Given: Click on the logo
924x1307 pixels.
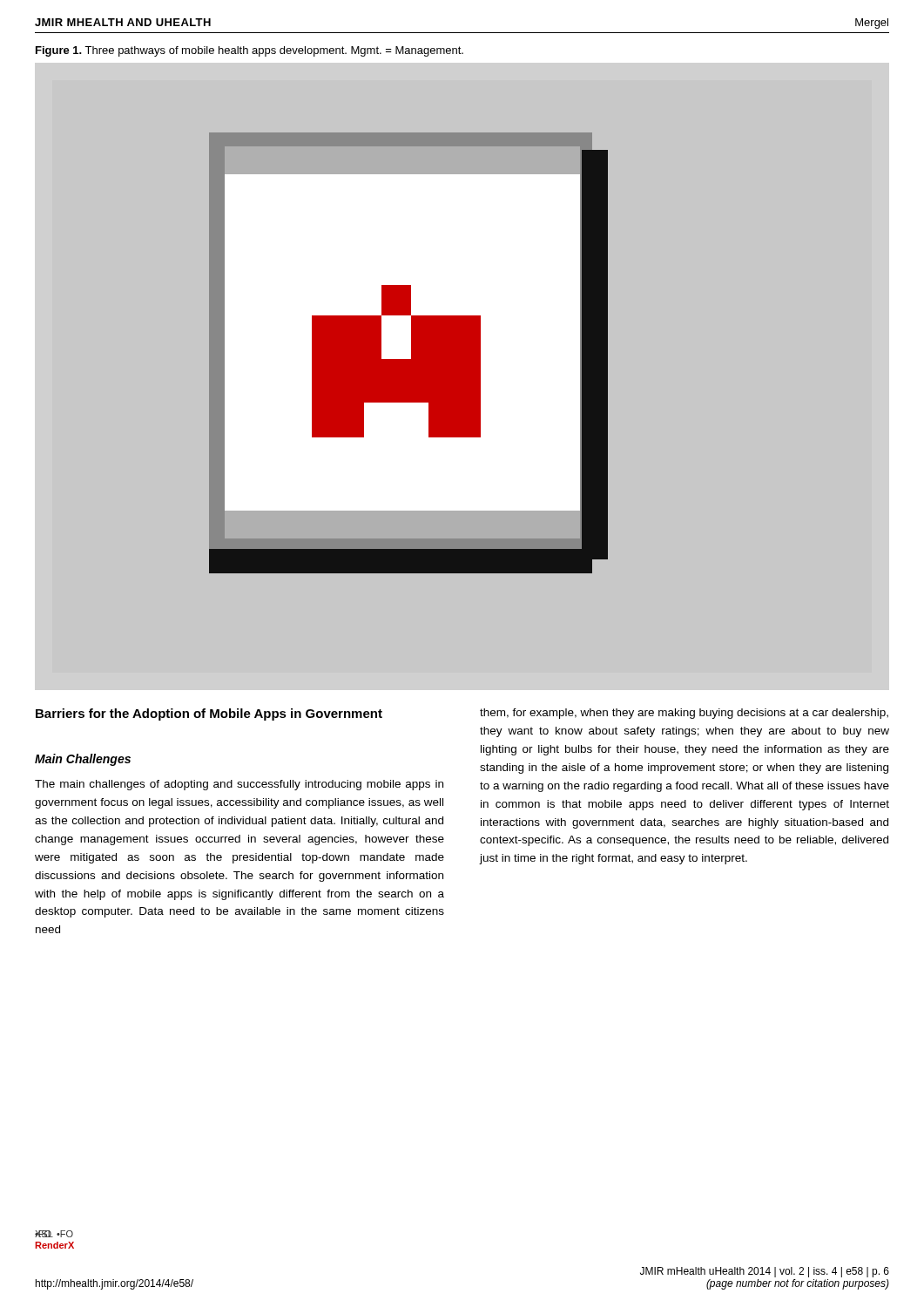Looking at the screenshot, I should point(65,1242).
